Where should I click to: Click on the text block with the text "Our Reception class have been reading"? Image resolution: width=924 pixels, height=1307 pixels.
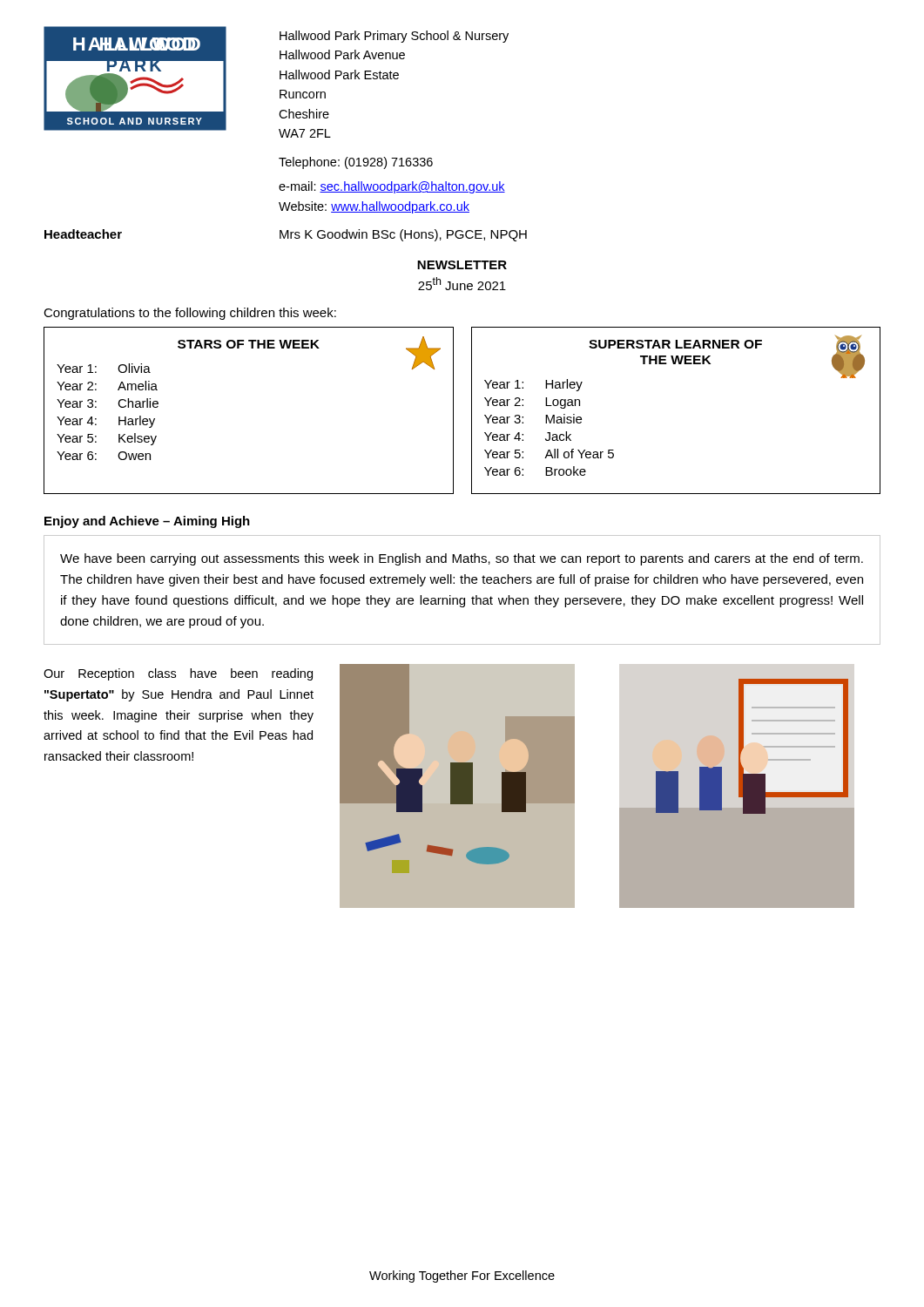click(179, 715)
